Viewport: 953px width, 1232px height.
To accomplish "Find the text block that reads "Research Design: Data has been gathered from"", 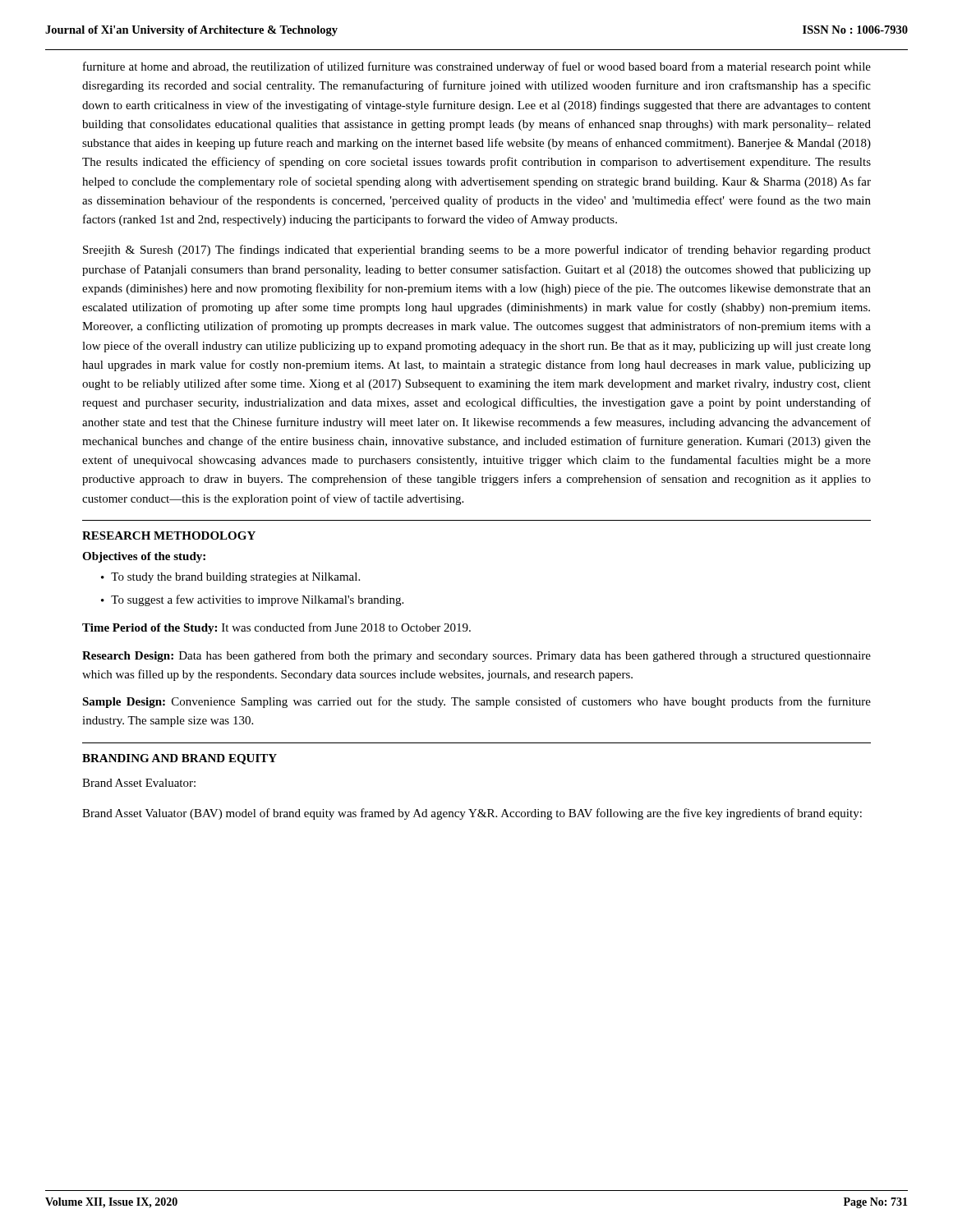I will pos(476,665).
